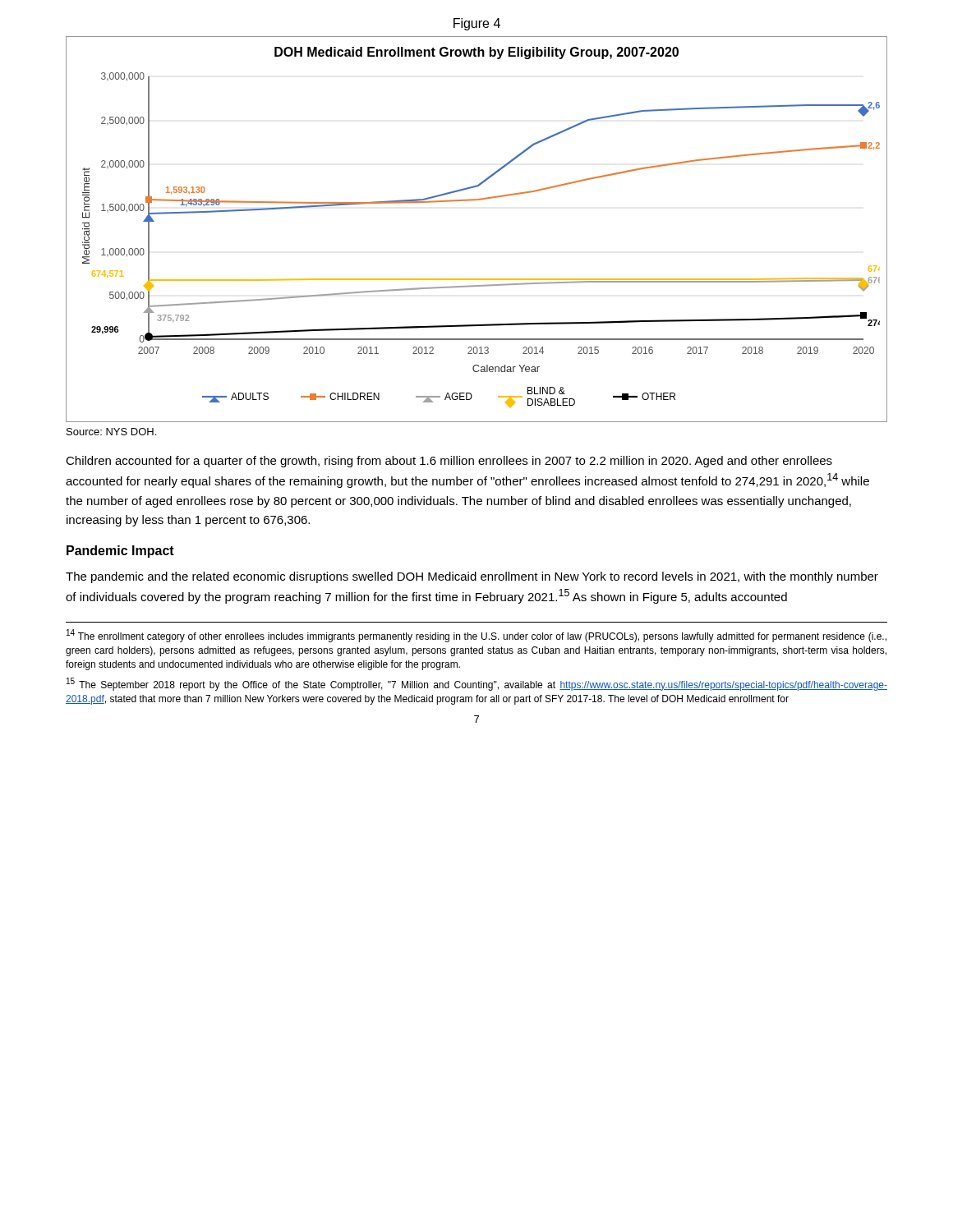Find the section header with the text "Pandemic Impact"

tap(120, 551)
